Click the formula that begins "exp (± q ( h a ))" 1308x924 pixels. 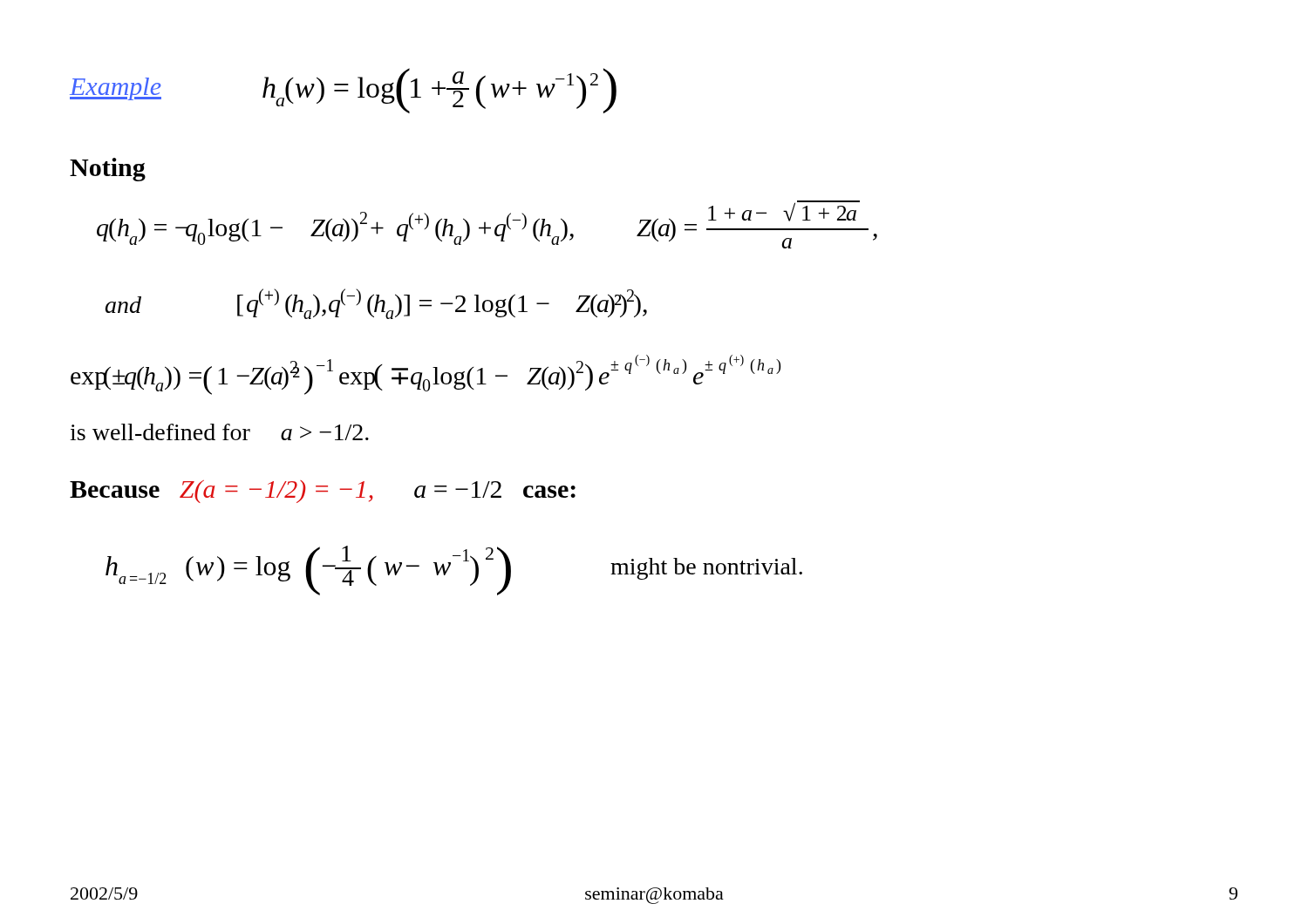coord(654,373)
